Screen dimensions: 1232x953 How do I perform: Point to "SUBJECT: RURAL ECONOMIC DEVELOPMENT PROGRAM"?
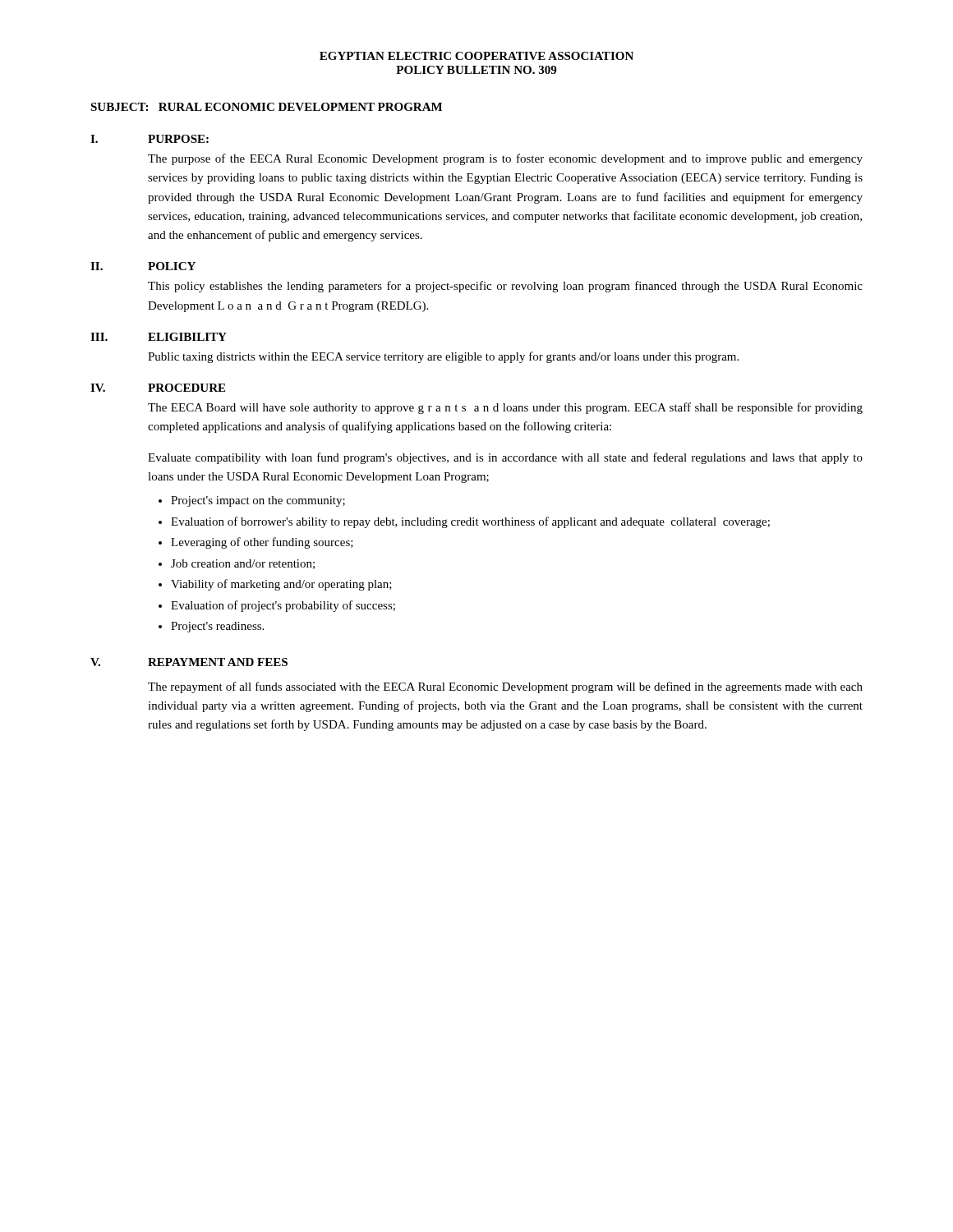pos(266,107)
